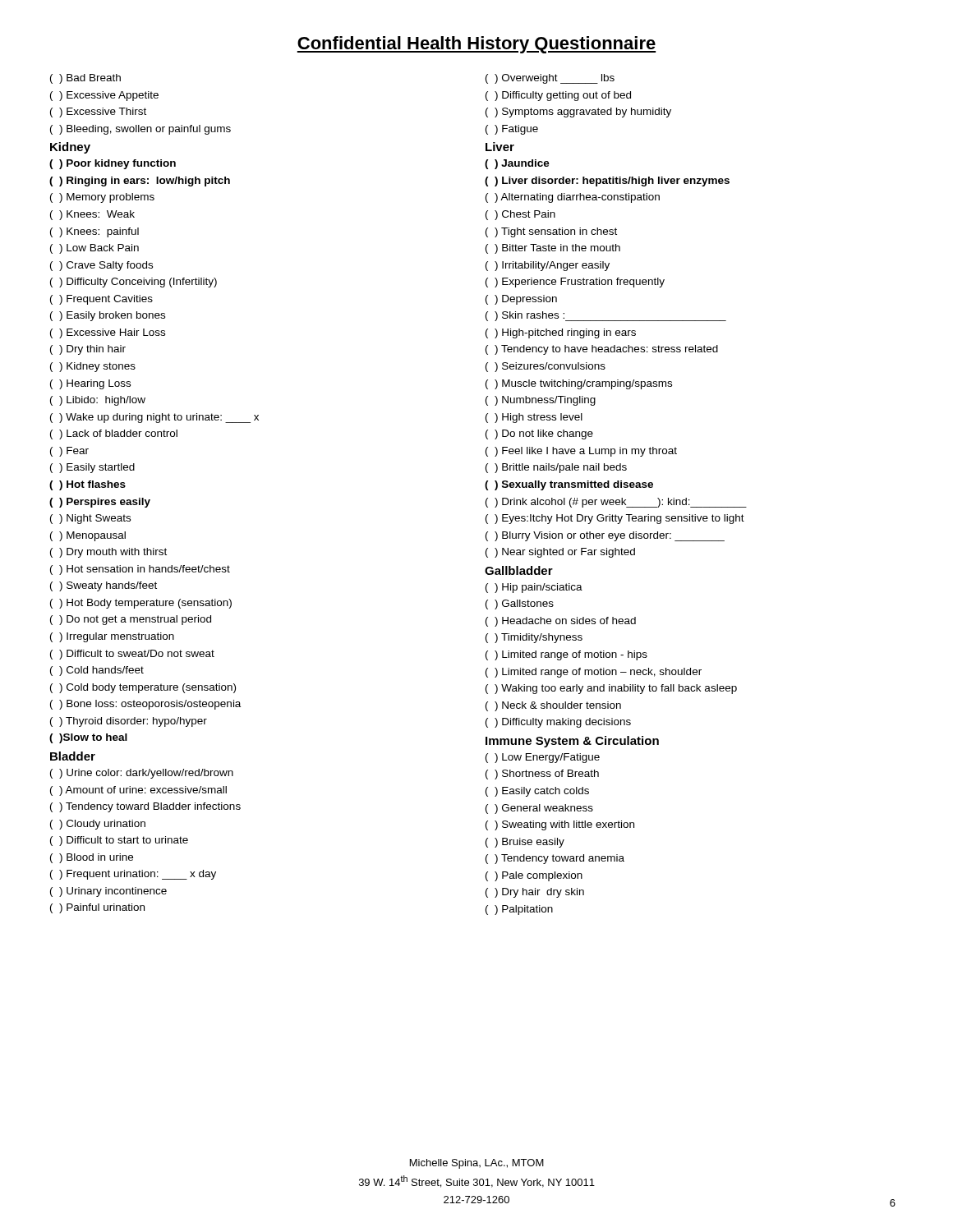Find the block starting "( ) Timidity/shyness"

[x=534, y=637]
